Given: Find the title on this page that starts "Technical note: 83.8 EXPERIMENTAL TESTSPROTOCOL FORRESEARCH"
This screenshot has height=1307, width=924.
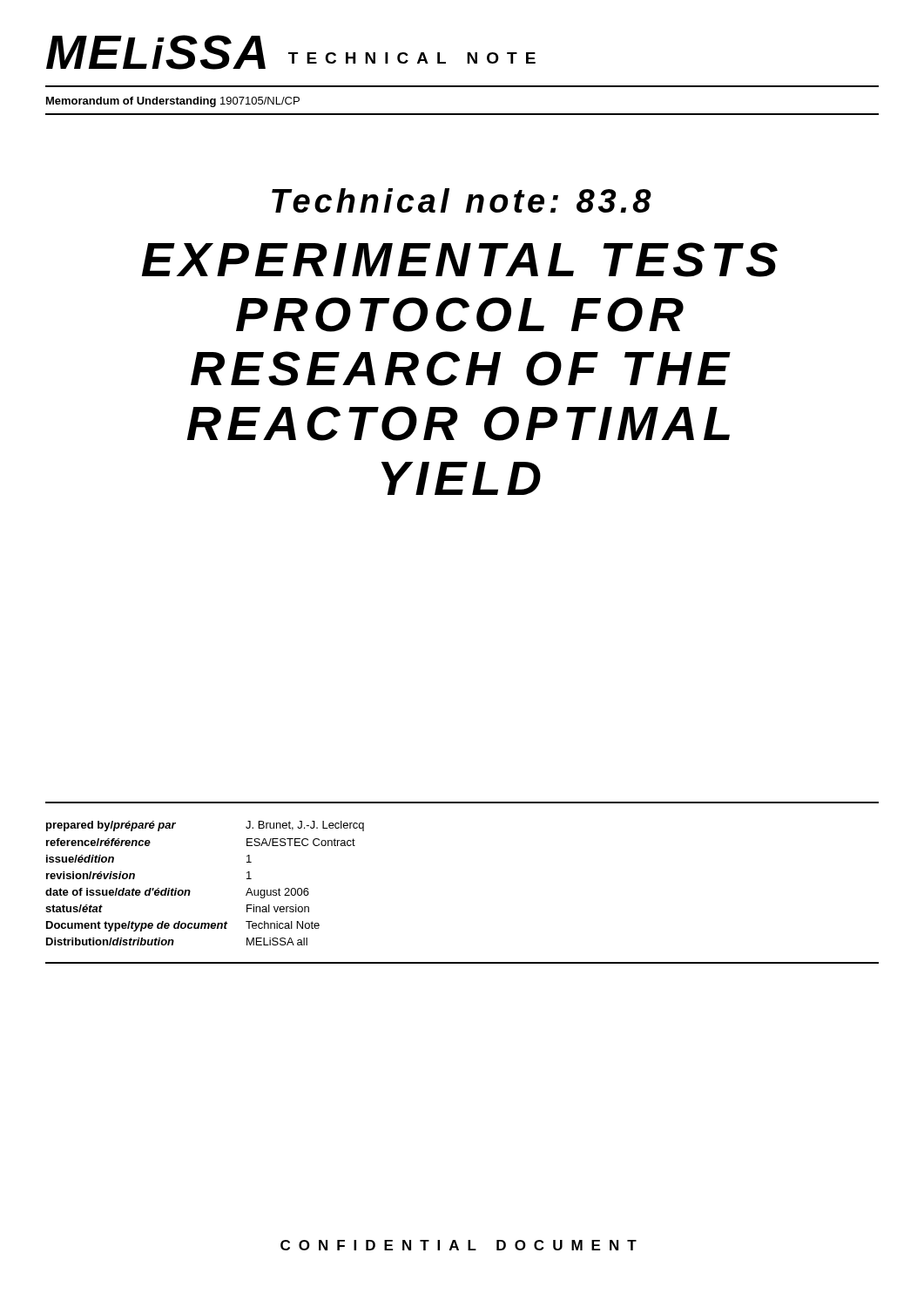Looking at the screenshot, I should click(x=462, y=344).
